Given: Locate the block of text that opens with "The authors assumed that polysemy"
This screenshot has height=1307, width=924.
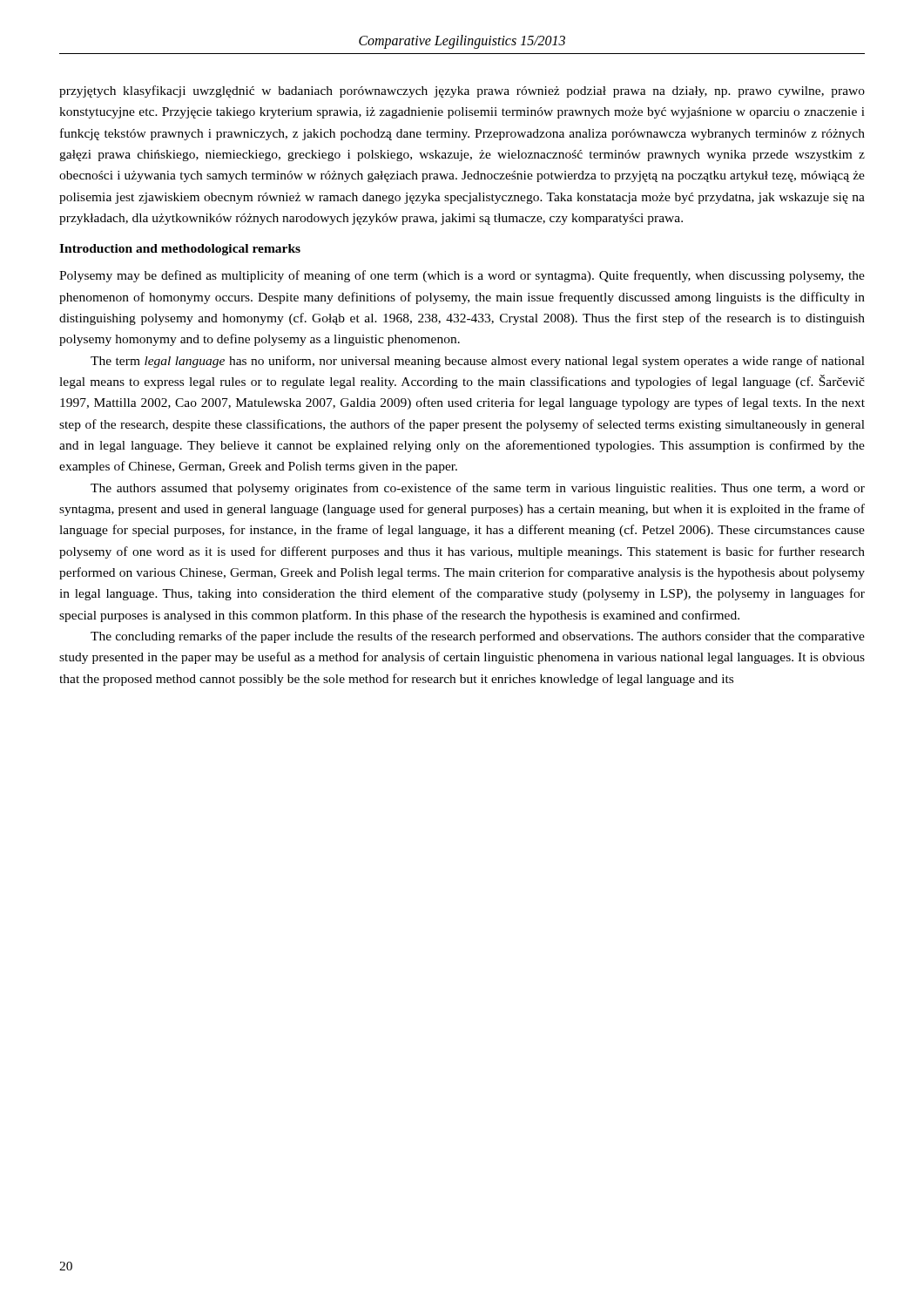Looking at the screenshot, I should tap(462, 551).
